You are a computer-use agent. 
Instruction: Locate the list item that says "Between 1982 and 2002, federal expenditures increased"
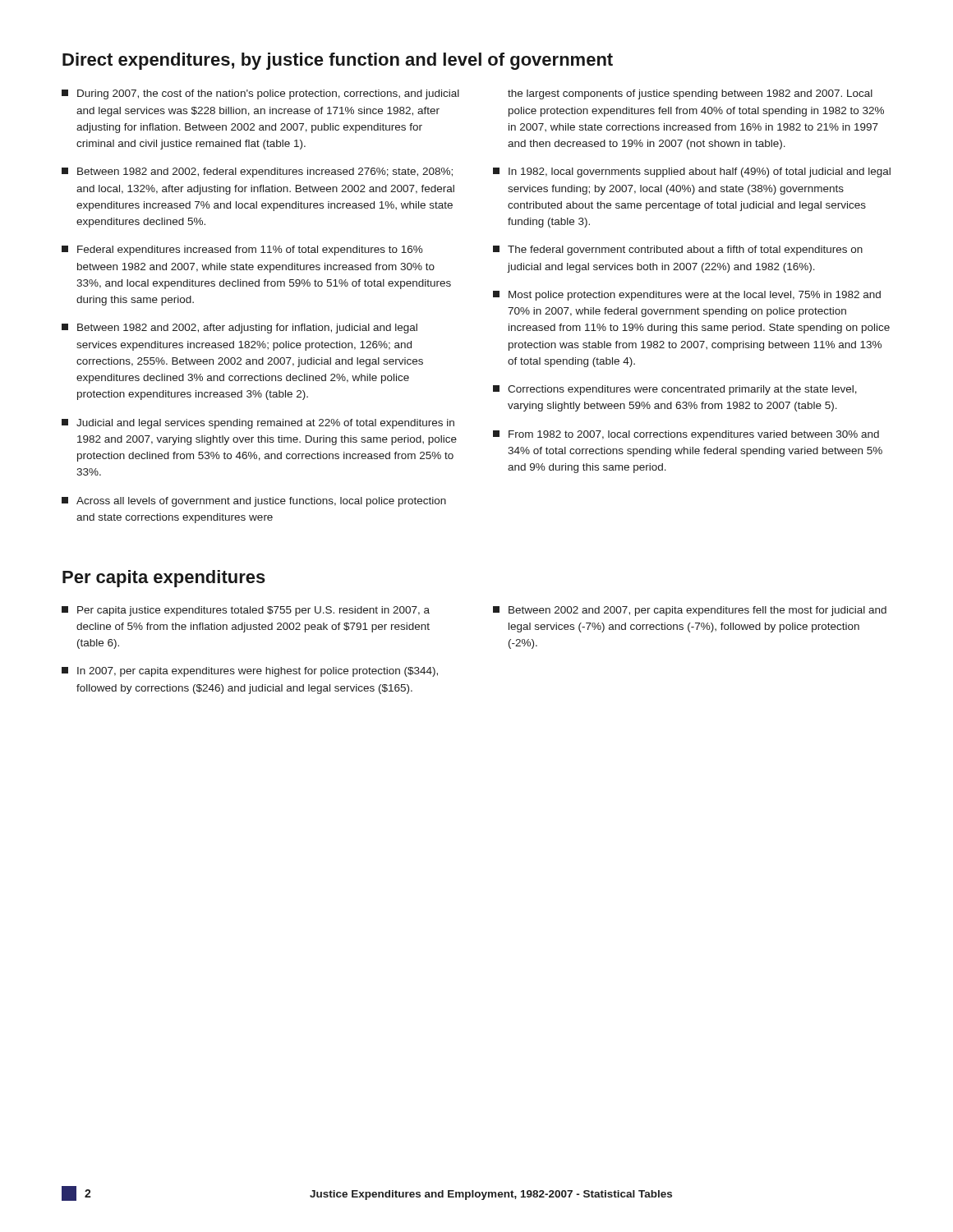261,197
